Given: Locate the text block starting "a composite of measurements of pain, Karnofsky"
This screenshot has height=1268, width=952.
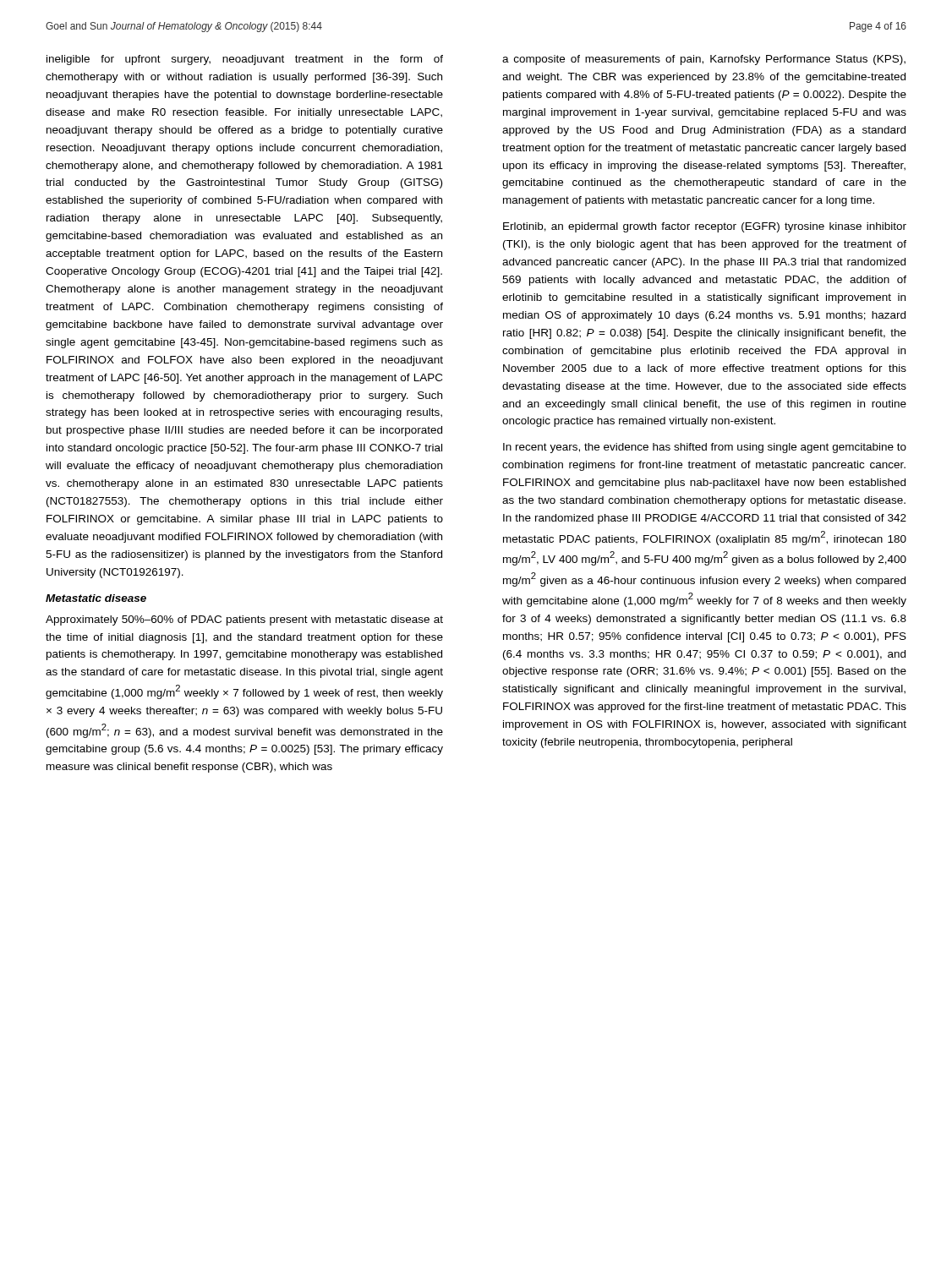Looking at the screenshot, I should point(704,401).
